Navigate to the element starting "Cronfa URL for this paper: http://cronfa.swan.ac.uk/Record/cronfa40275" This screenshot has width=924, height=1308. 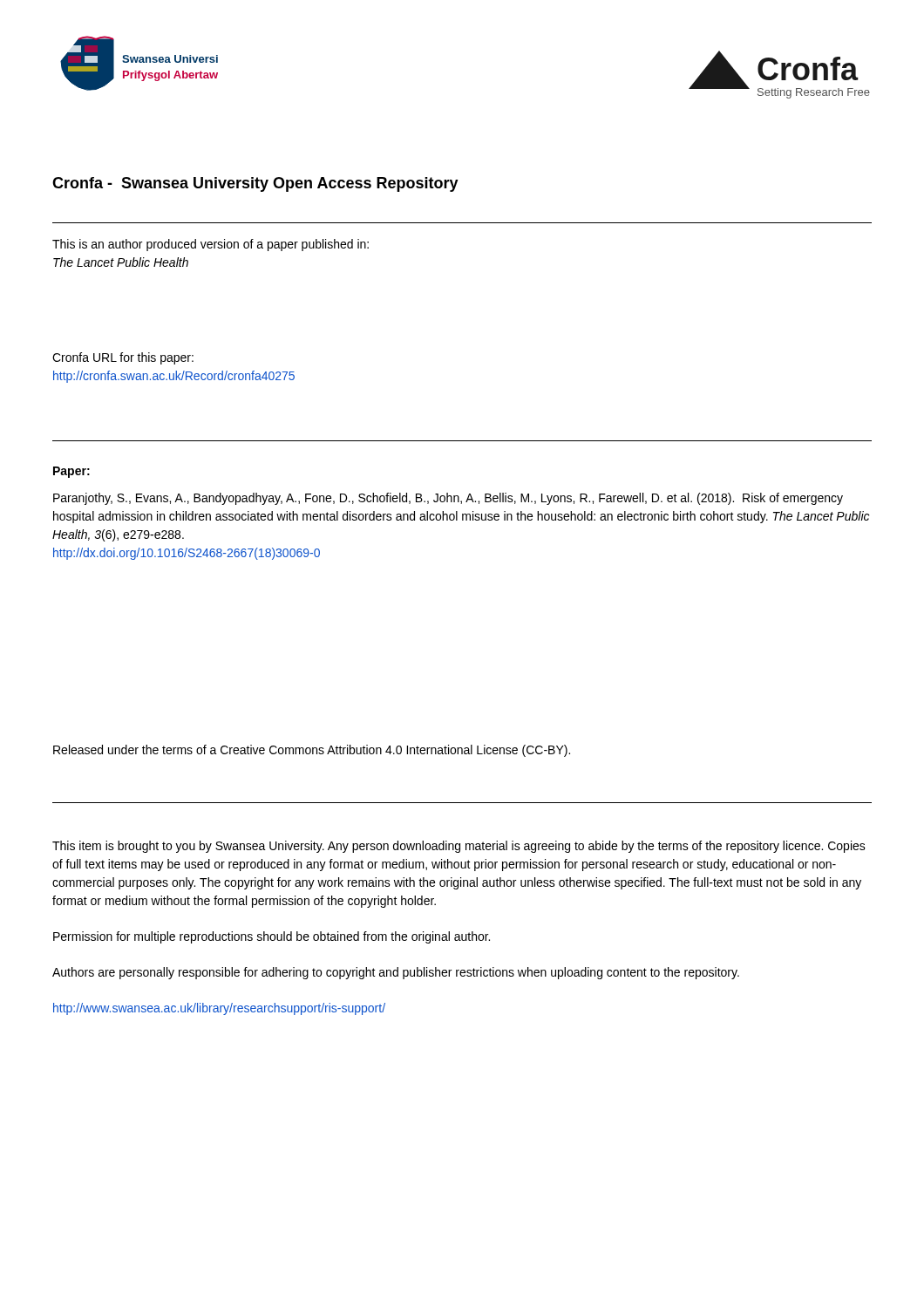click(123, 358)
